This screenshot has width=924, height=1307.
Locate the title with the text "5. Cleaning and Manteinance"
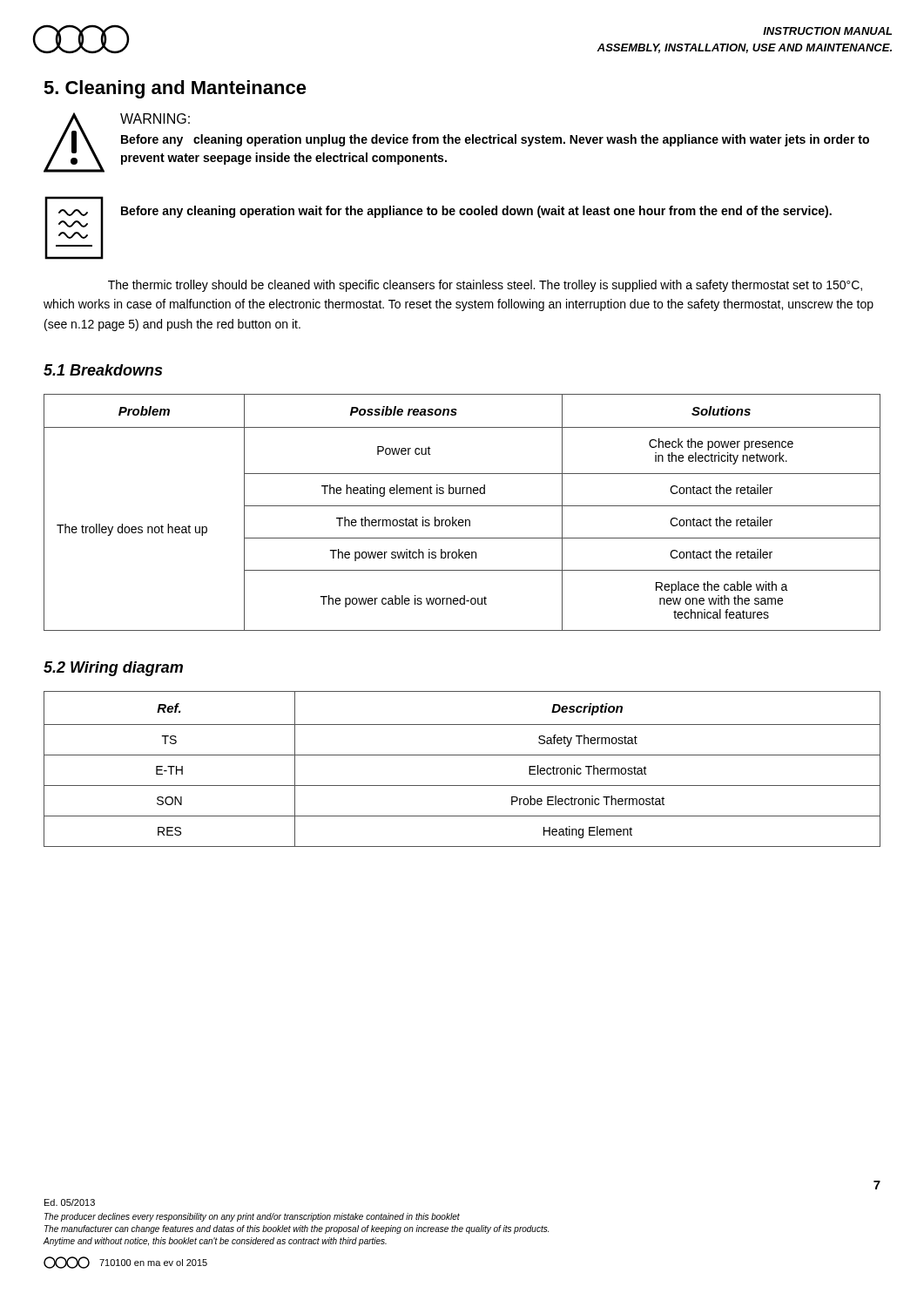pos(175,88)
